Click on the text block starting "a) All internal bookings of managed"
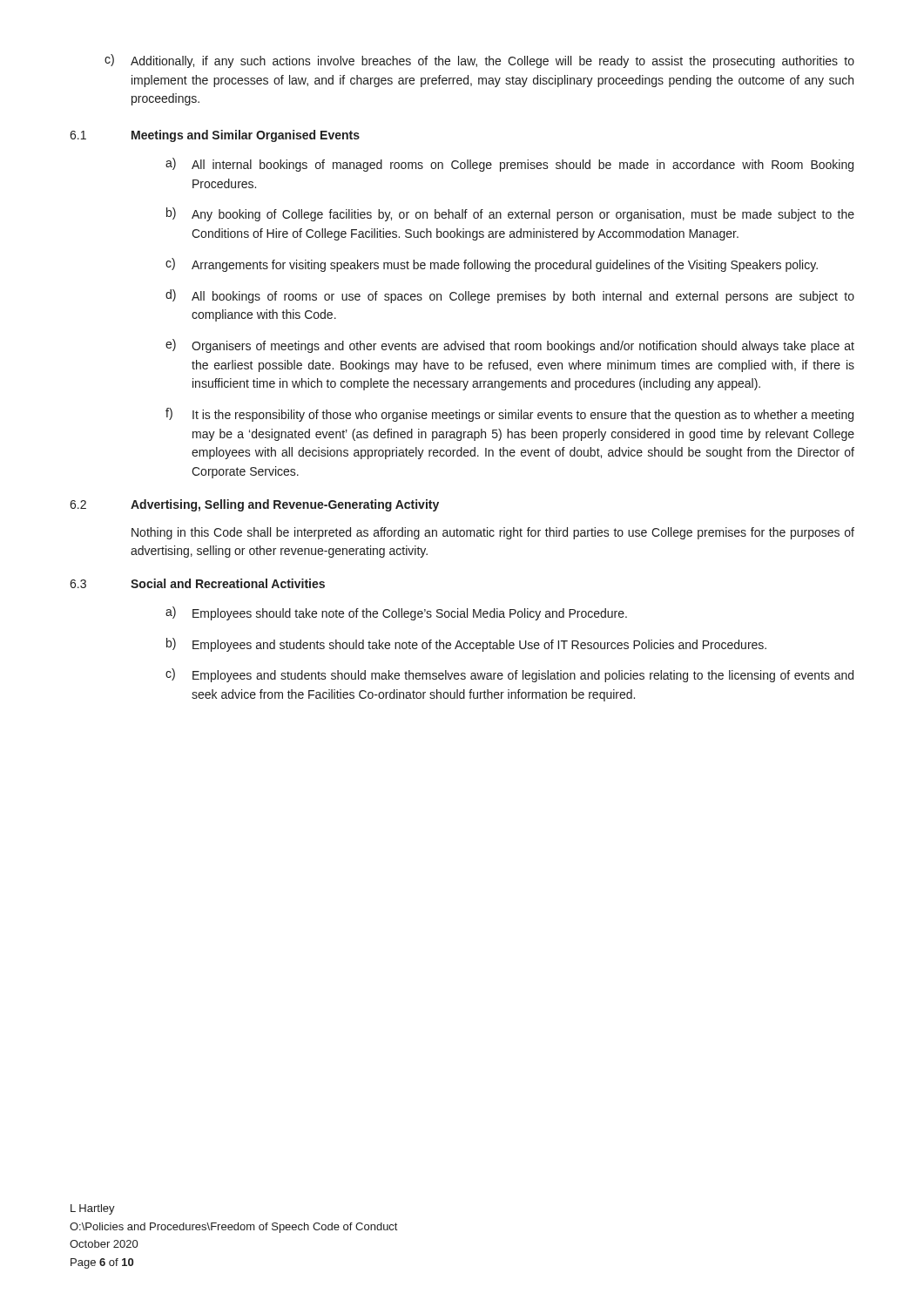The height and width of the screenshot is (1307, 924). [510, 175]
